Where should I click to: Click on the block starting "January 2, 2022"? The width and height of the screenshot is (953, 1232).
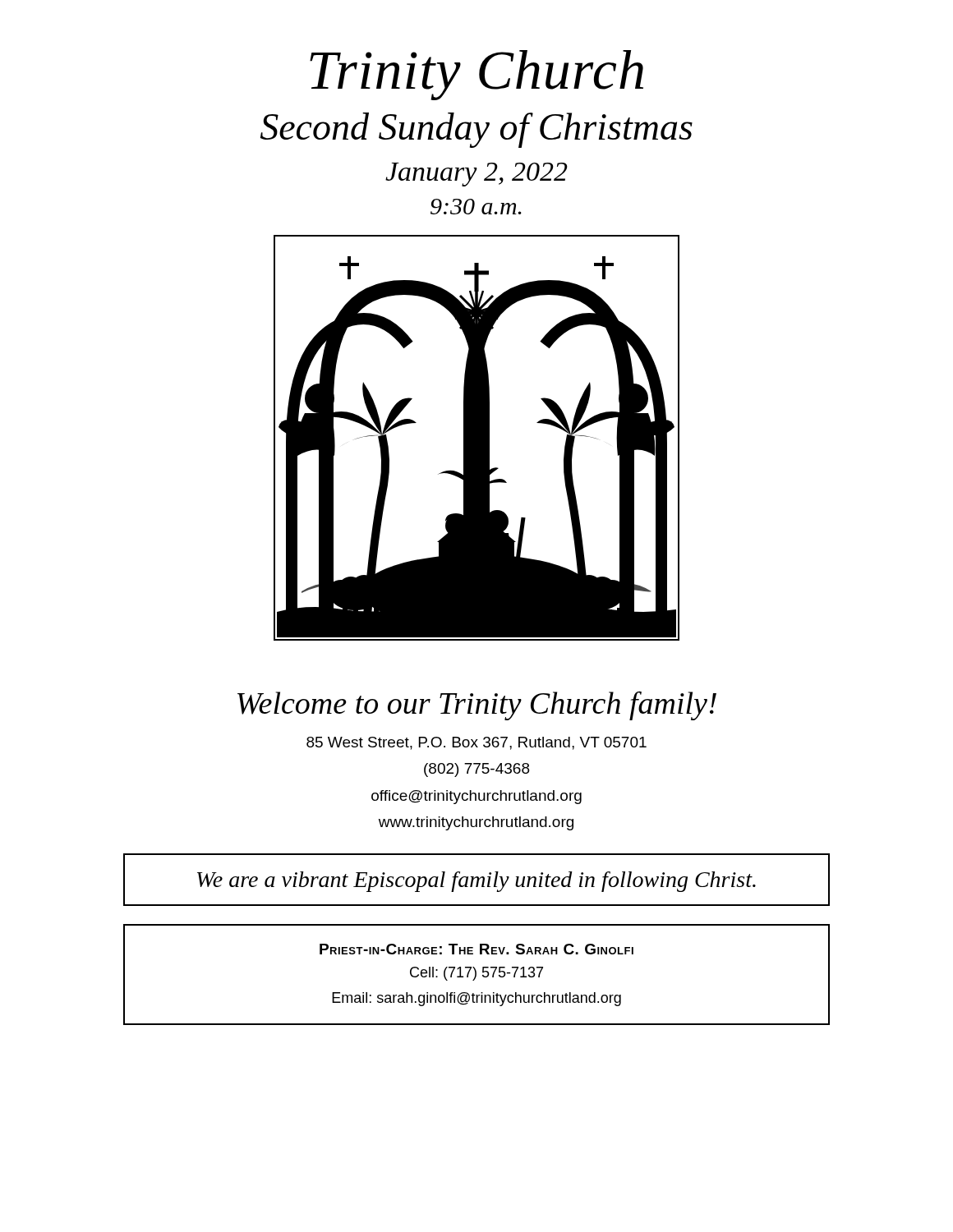click(x=476, y=172)
